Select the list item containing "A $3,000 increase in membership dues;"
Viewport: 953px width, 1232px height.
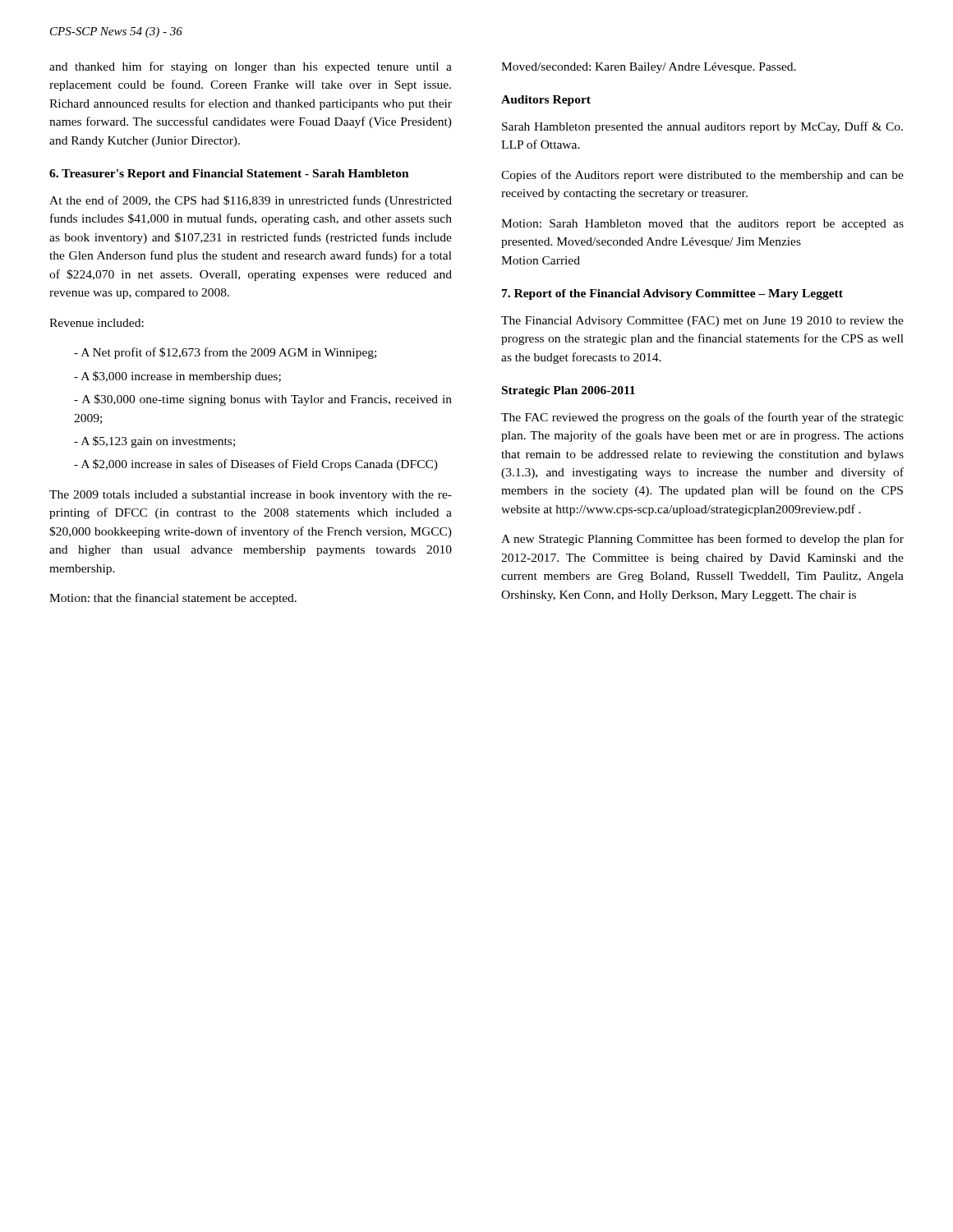coord(178,375)
